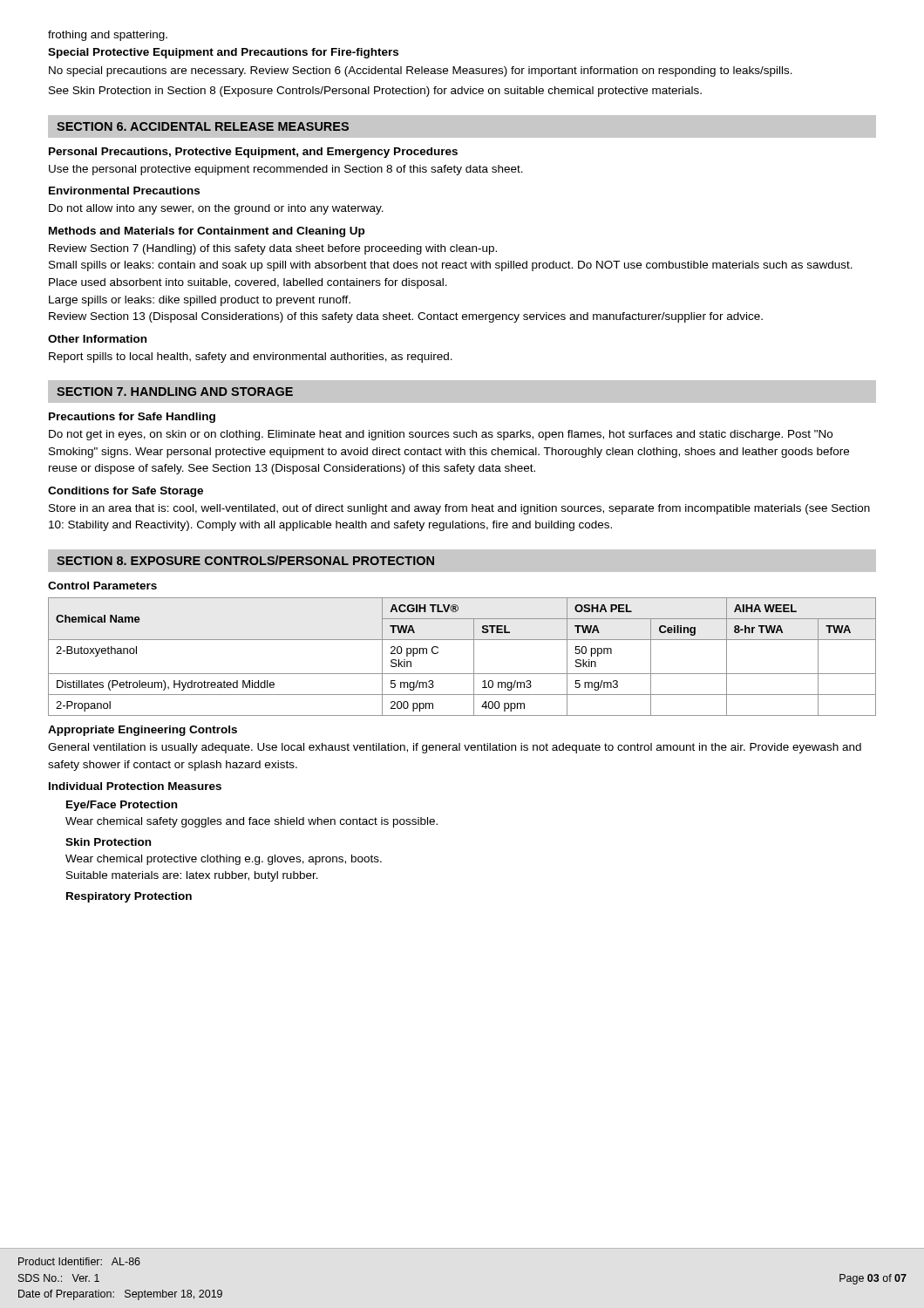Where does it say "Respiratory Protection"?
Image resolution: width=924 pixels, height=1308 pixels.
(x=129, y=896)
